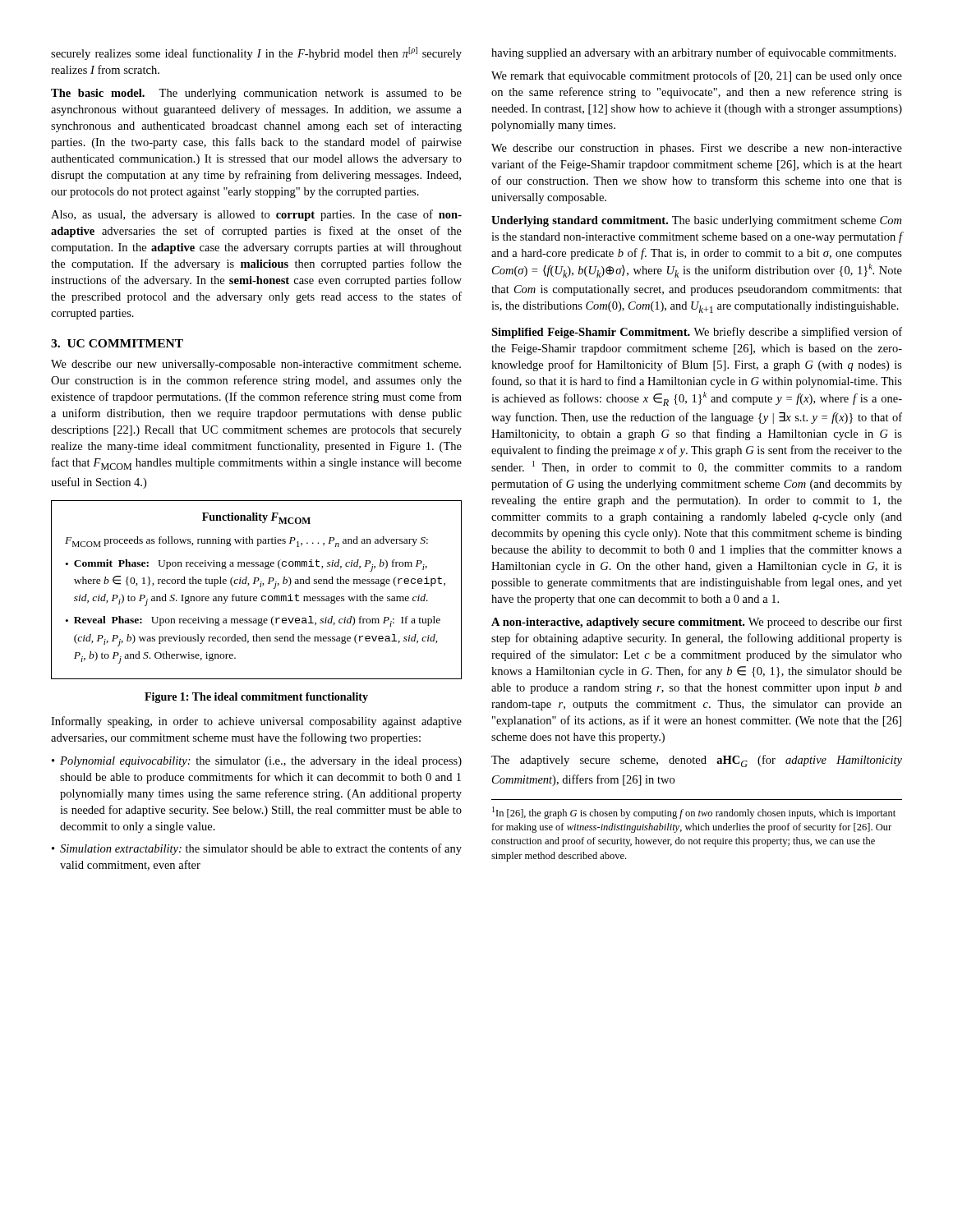The height and width of the screenshot is (1232, 953).
Task: Where is the passage that starts "securely realizes some"?
Action: coord(256,61)
